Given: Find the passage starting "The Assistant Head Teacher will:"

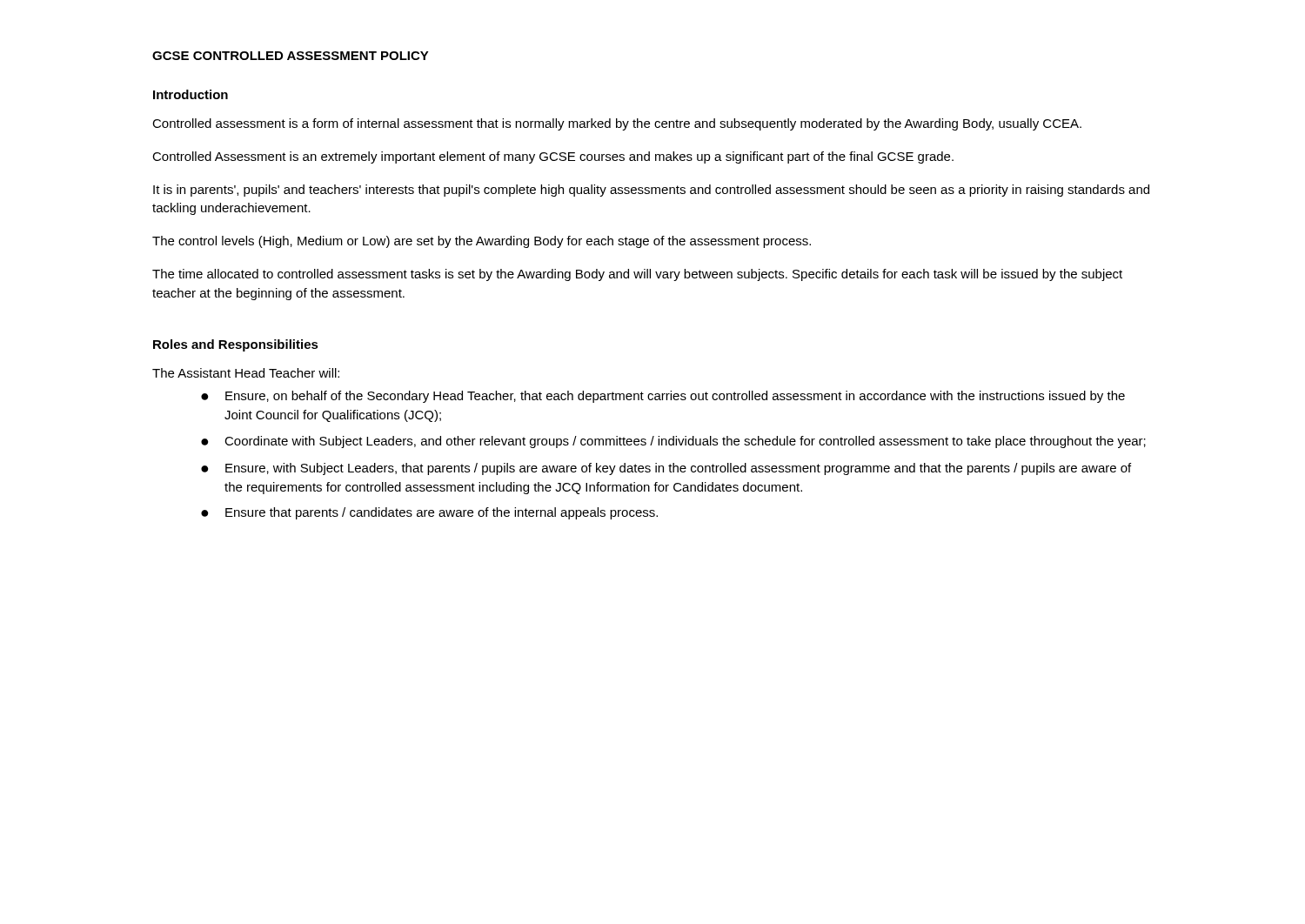Looking at the screenshot, I should coord(246,373).
